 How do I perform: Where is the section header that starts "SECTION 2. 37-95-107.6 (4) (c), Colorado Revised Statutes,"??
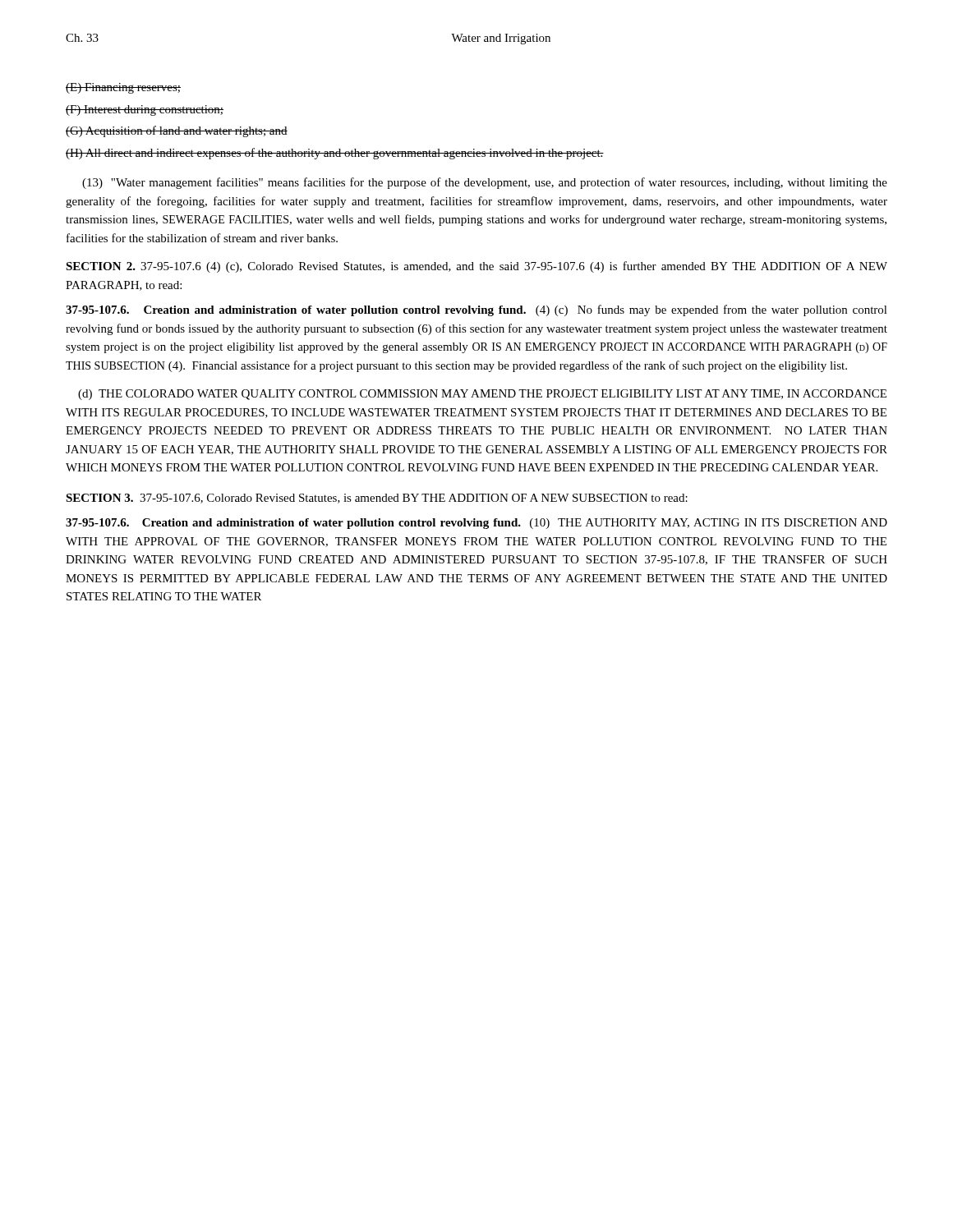[476, 275]
